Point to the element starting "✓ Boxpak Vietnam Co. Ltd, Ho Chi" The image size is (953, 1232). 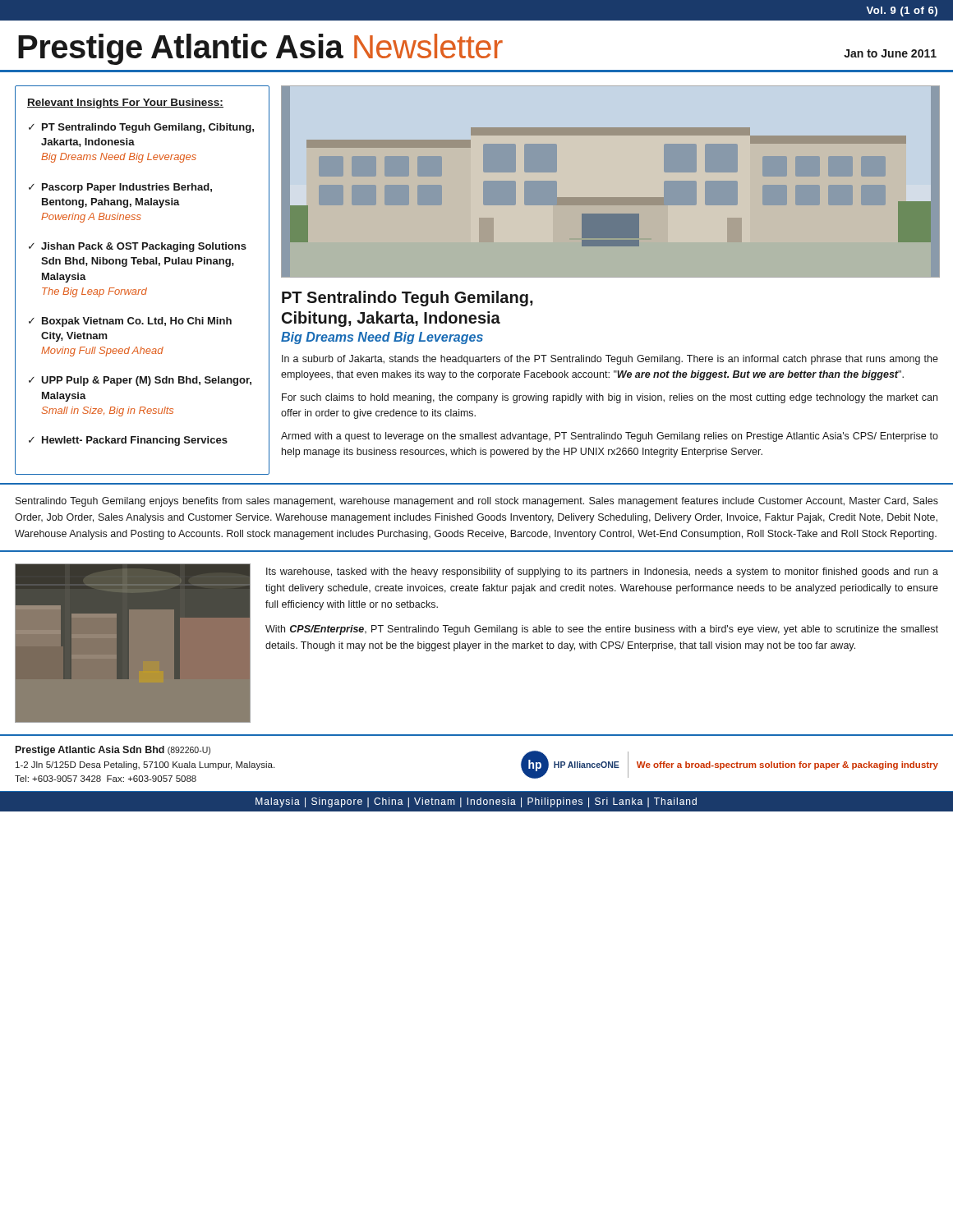(x=142, y=336)
